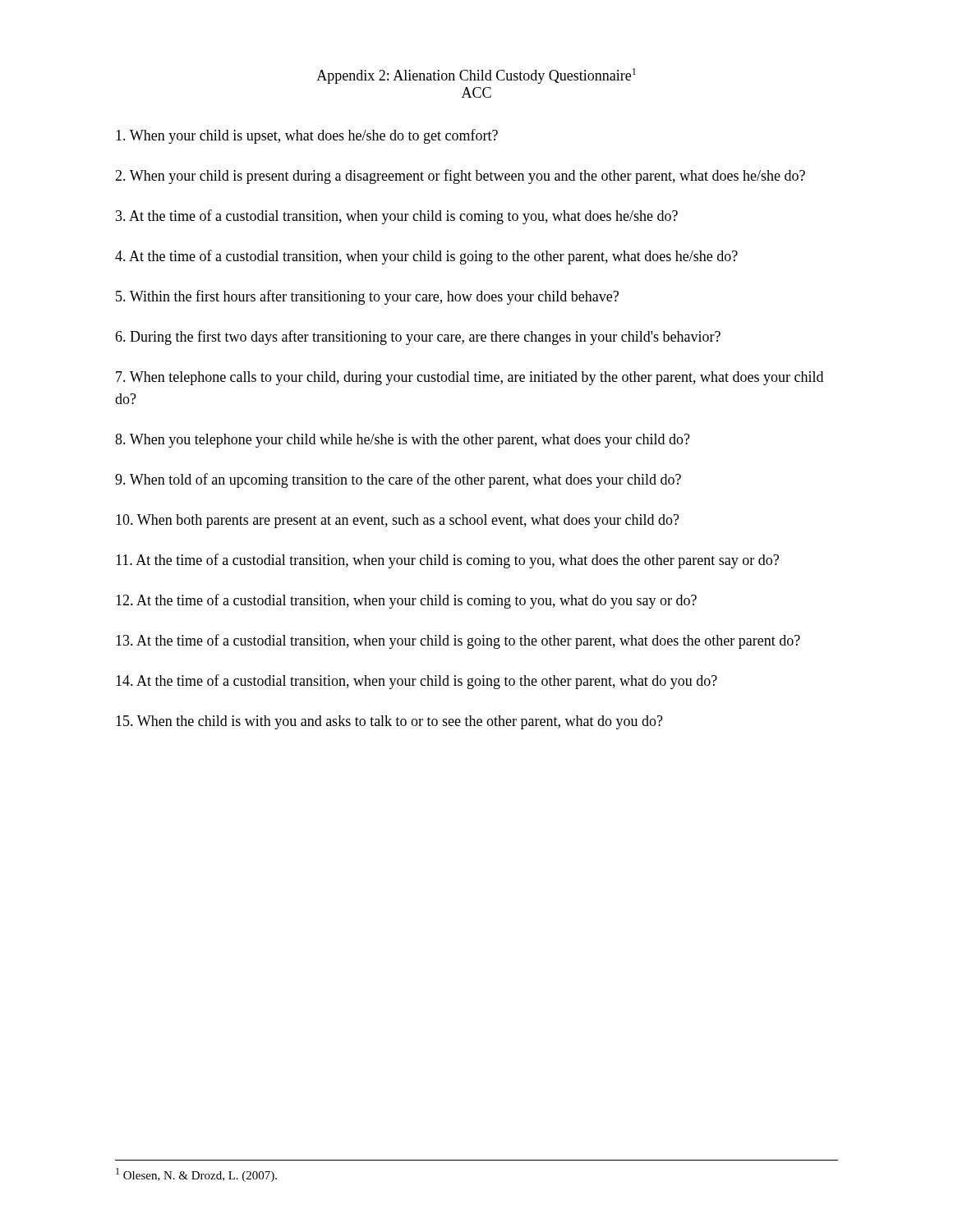The image size is (953, 1232).
Task: Where is the passage that starts "5. Within the first hours"?
Action: (367, 296)
